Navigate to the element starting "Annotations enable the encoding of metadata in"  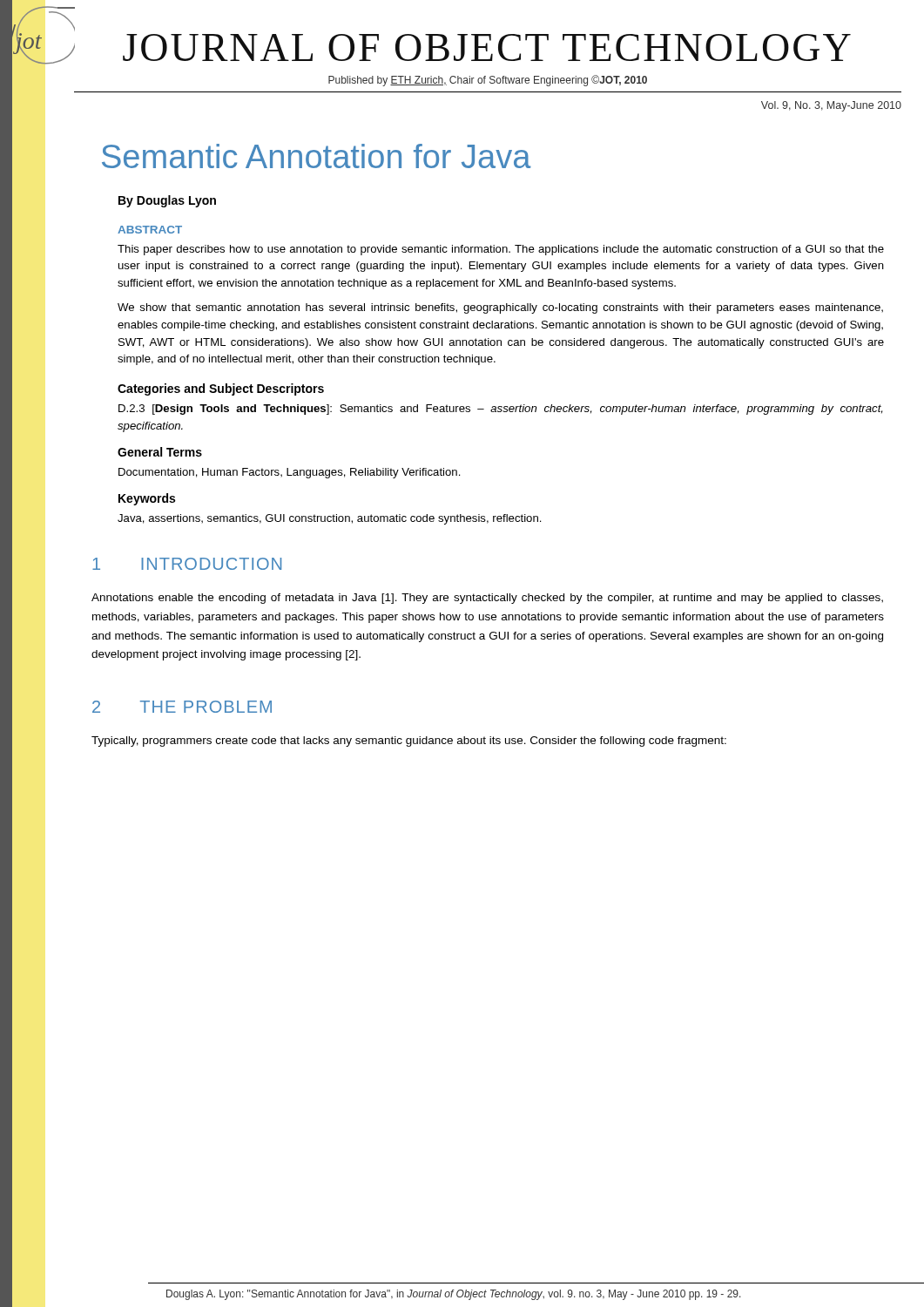coord(488,626)
